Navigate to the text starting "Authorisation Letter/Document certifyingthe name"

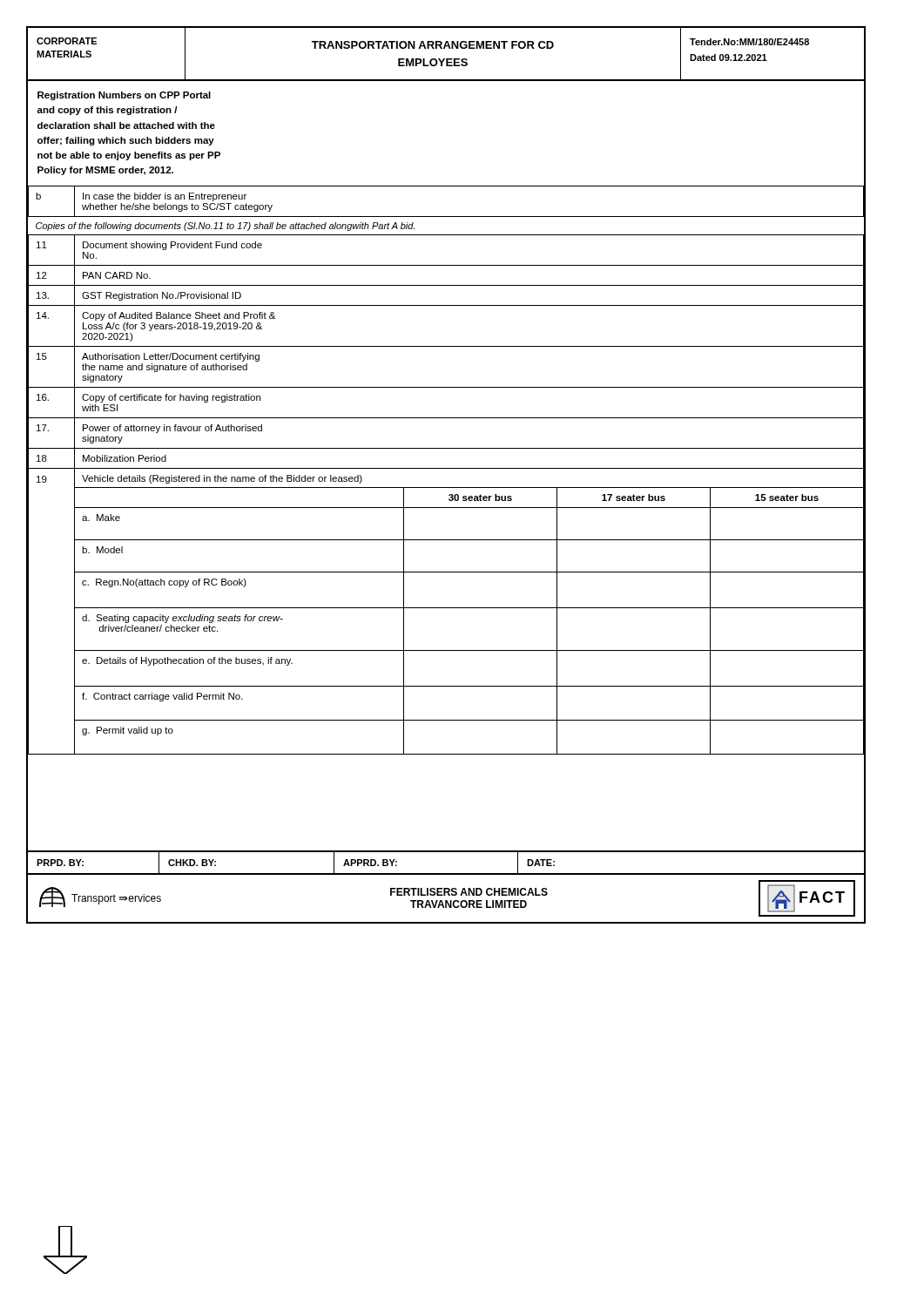pyautogui.click(x=171, y=366)
